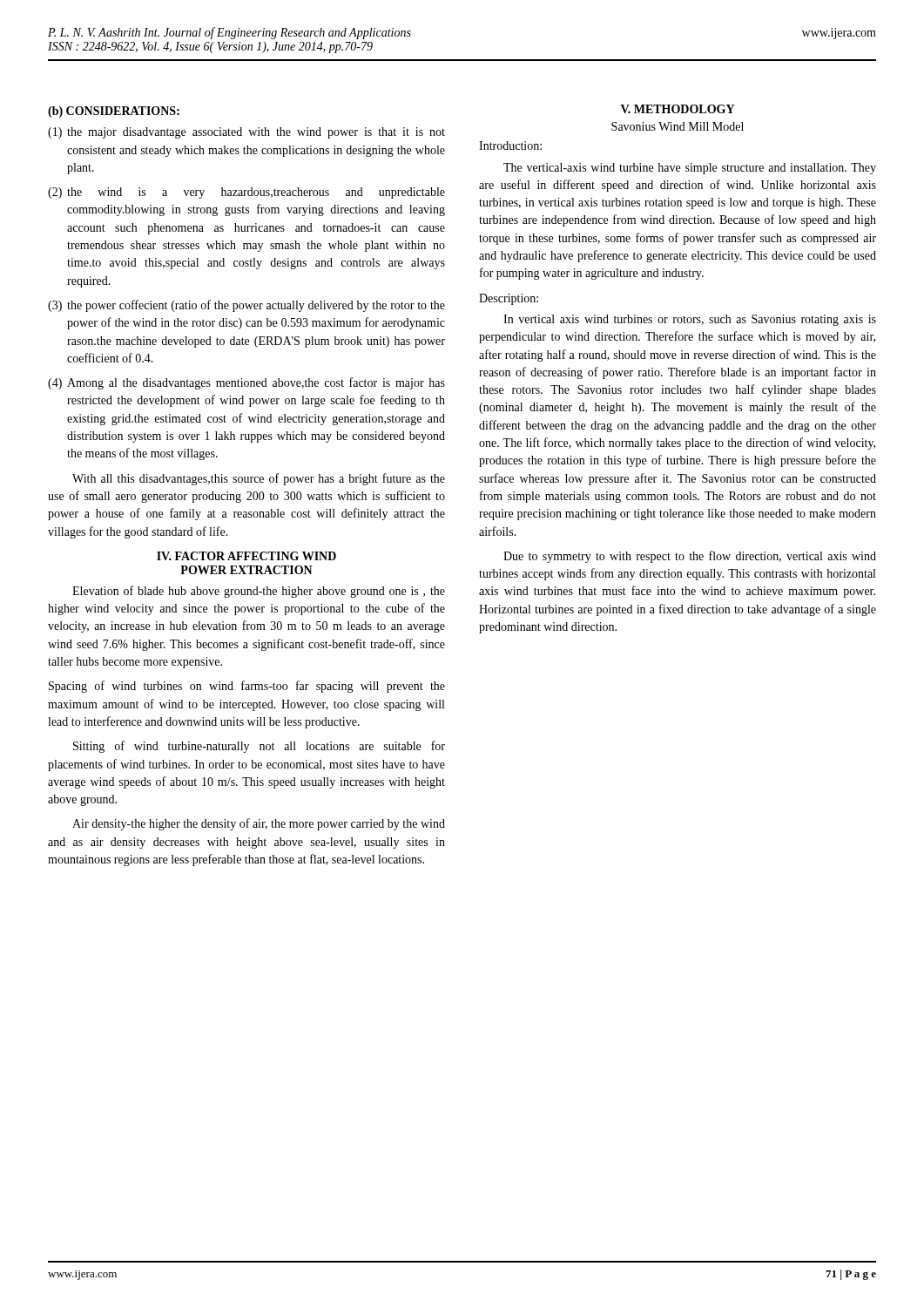Where is the passage that starts "Spacing of wind"?
Screen dimensions: 1307x924
click(x=246, y=705)
